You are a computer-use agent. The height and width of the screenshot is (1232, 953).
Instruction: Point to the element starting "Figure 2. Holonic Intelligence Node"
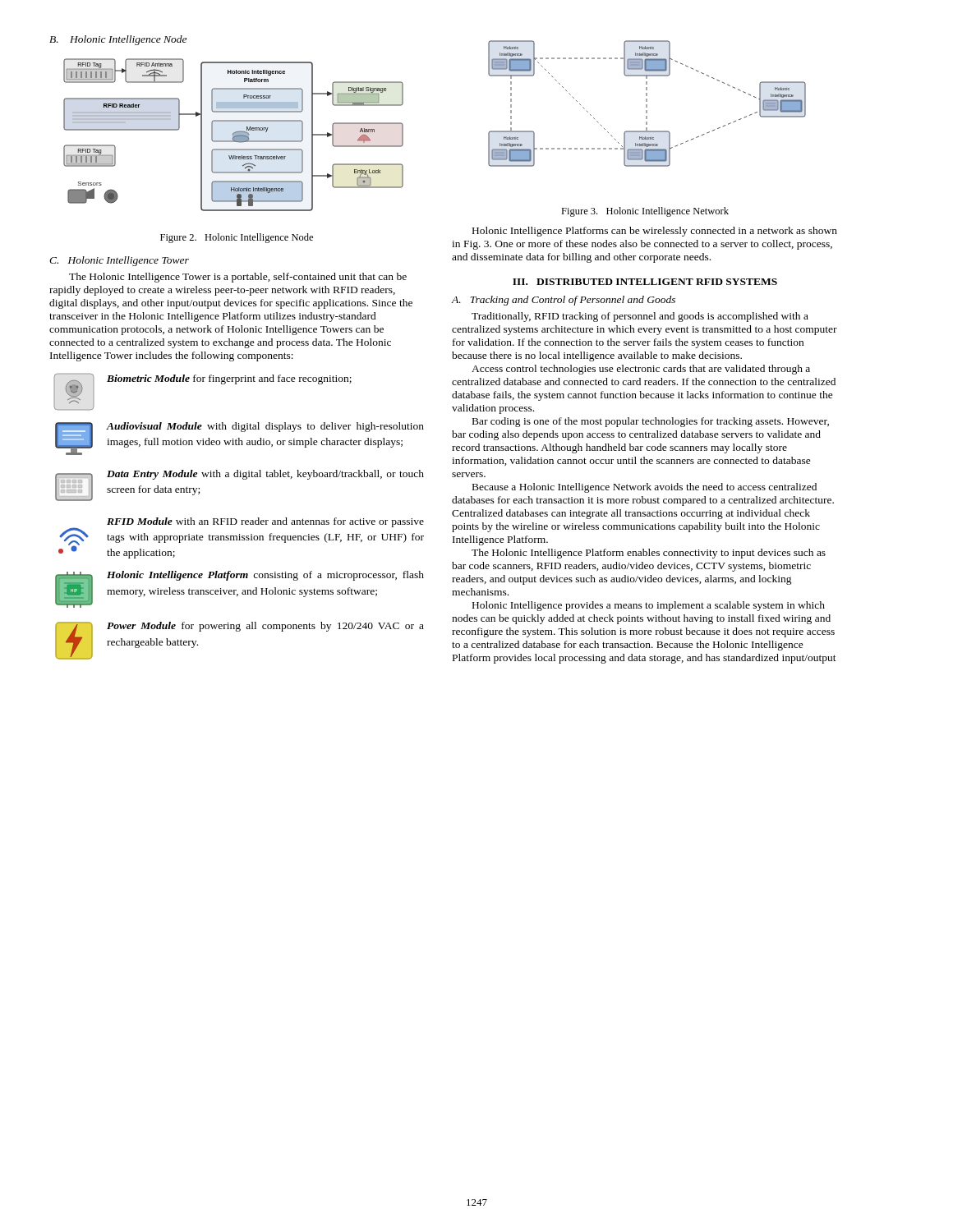pos(237,237)
